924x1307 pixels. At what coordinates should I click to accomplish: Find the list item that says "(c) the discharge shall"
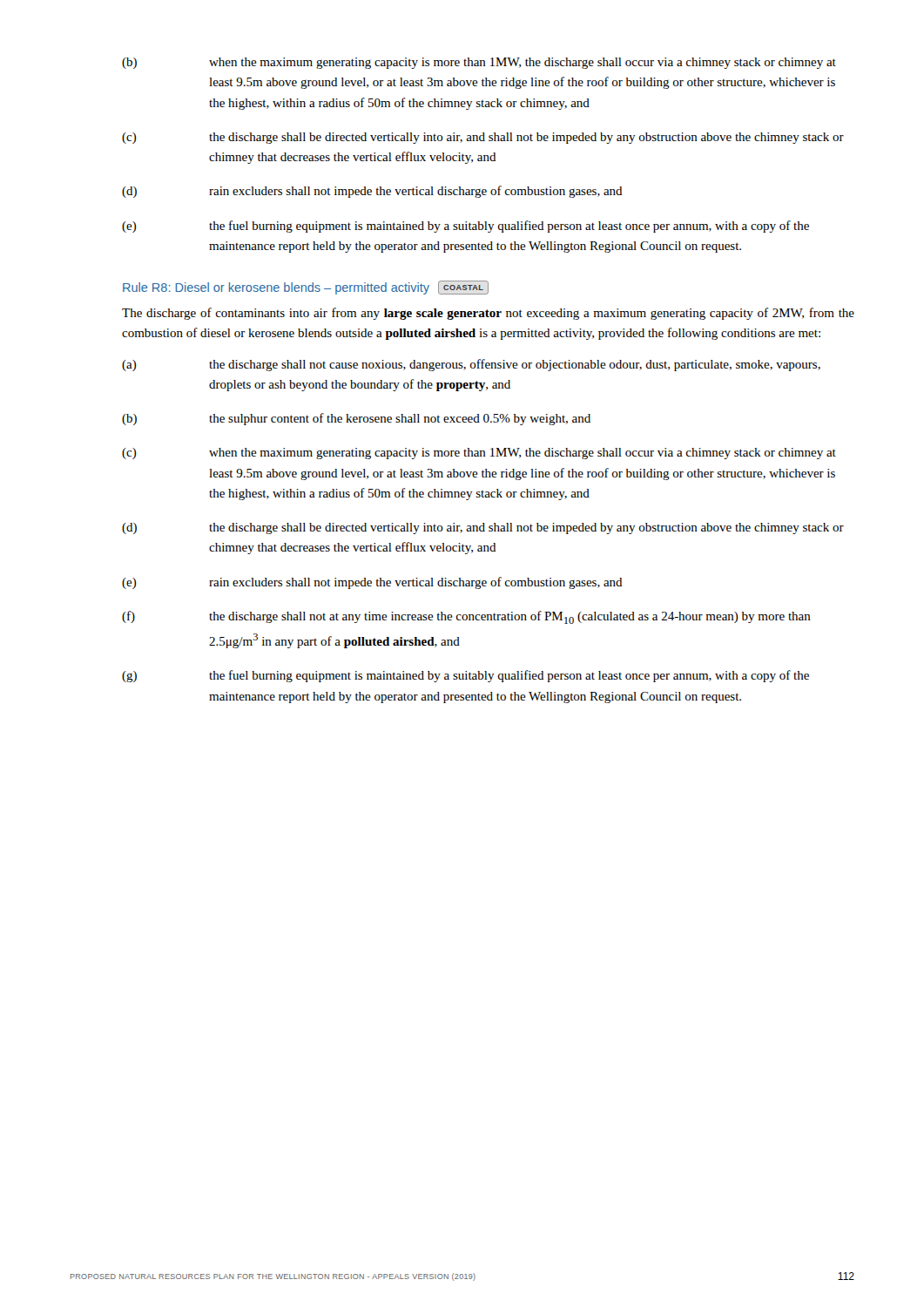pos(488,147)
